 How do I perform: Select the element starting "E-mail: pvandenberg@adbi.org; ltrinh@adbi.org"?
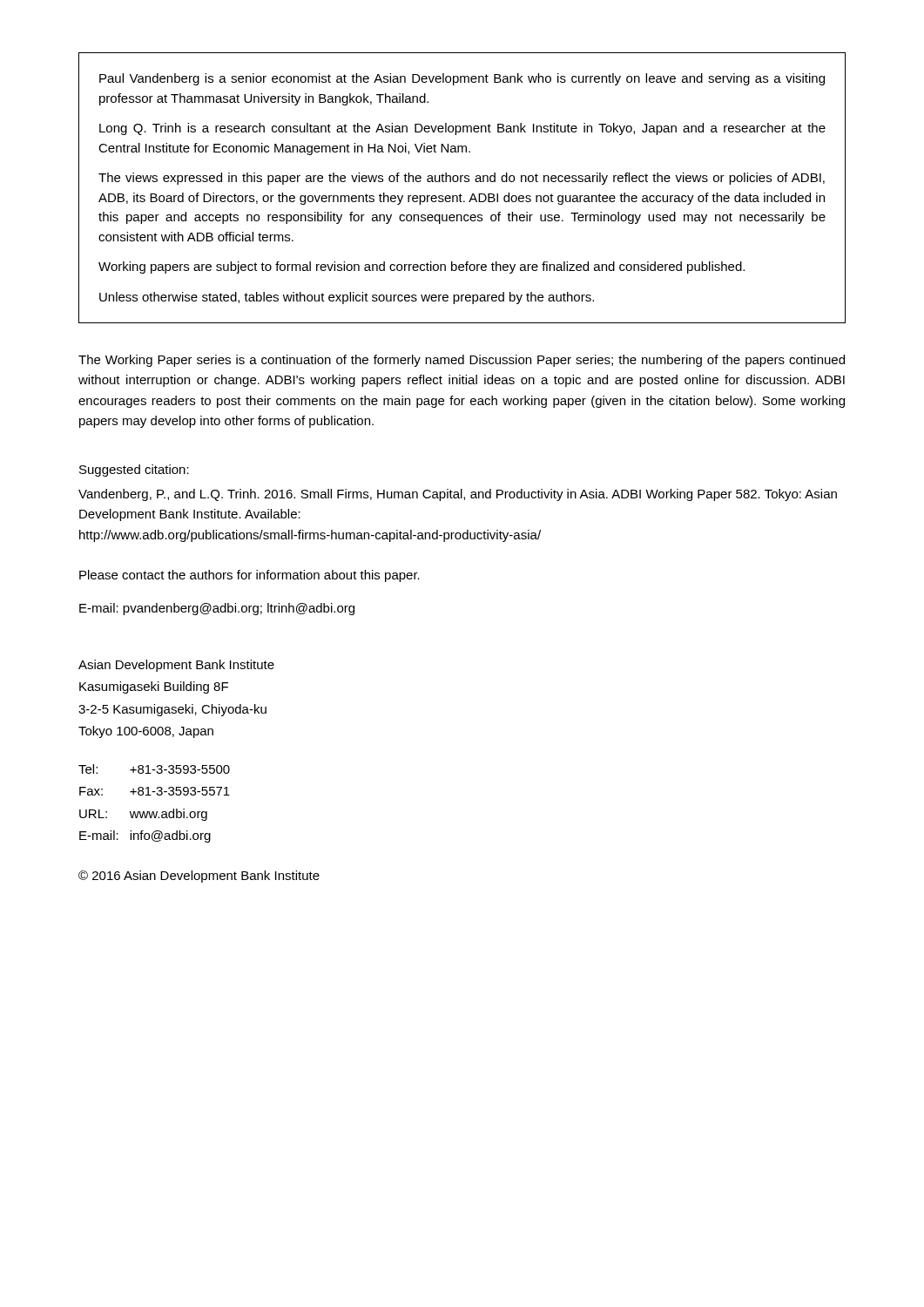click(217, 608)
